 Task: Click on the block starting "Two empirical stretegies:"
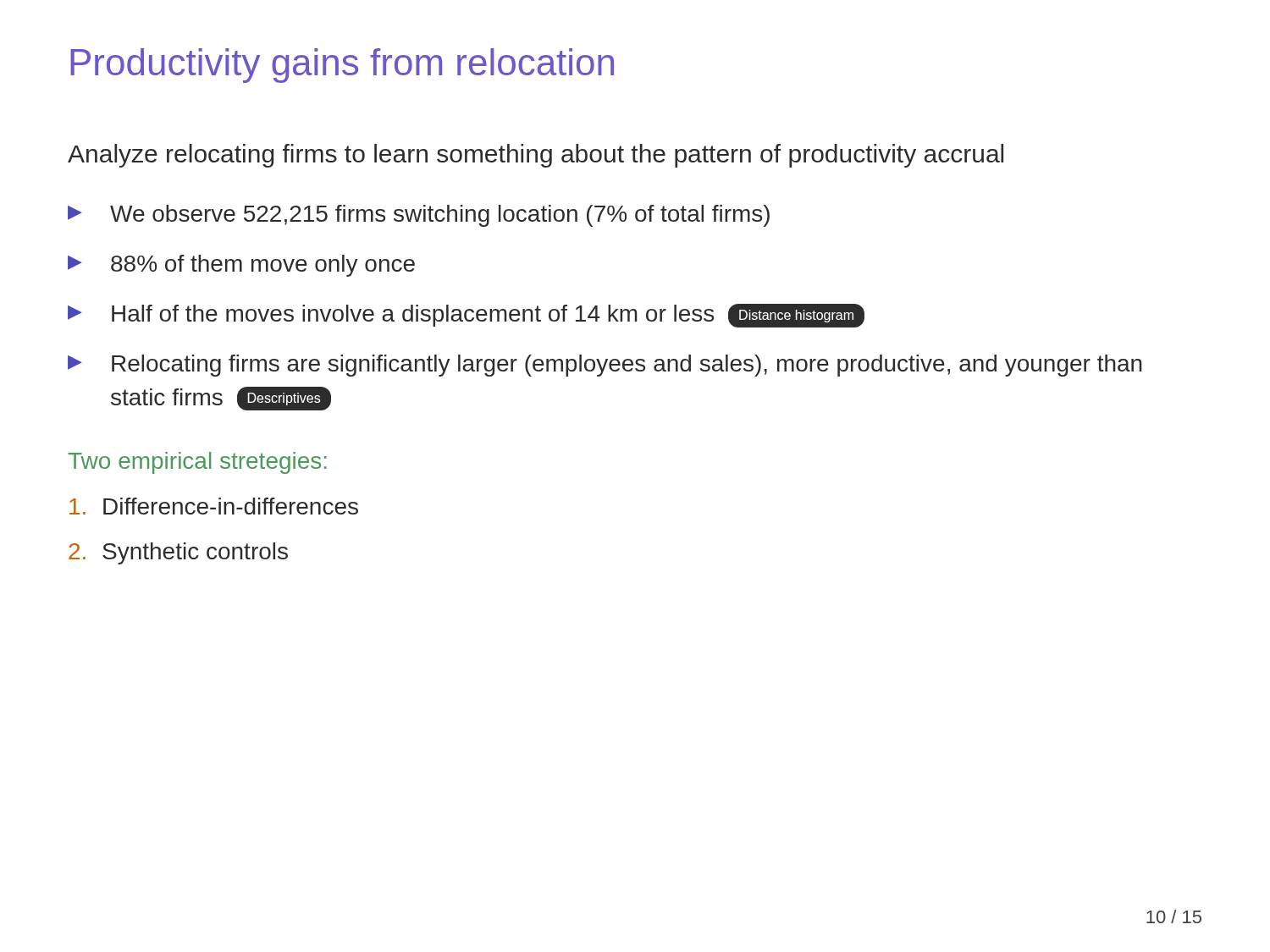tap(197, 463)
